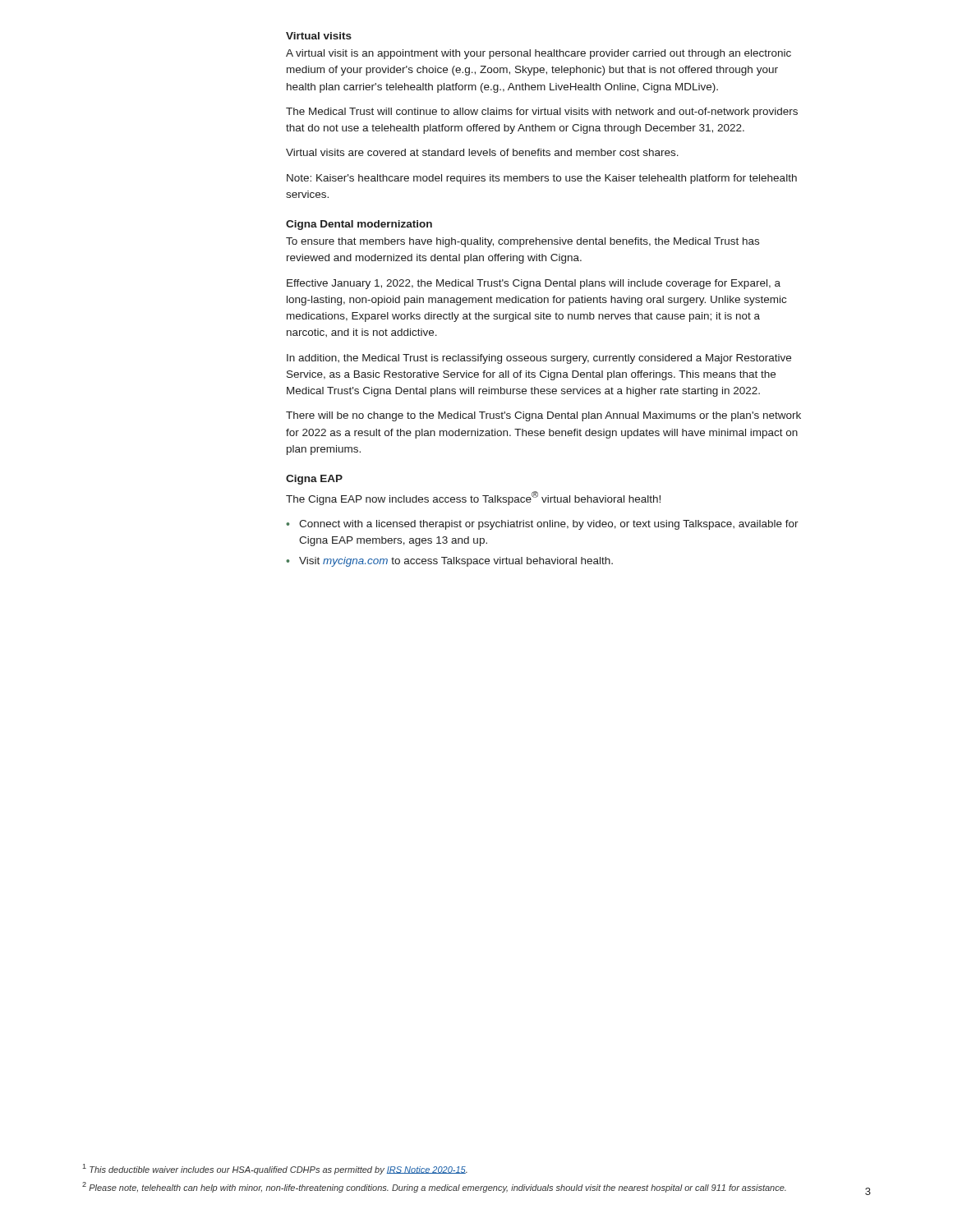
Task: Select the list item with the text "Connect with a licensed therapist or psychiatrist online,"
Action: click(x=549, y=532)
